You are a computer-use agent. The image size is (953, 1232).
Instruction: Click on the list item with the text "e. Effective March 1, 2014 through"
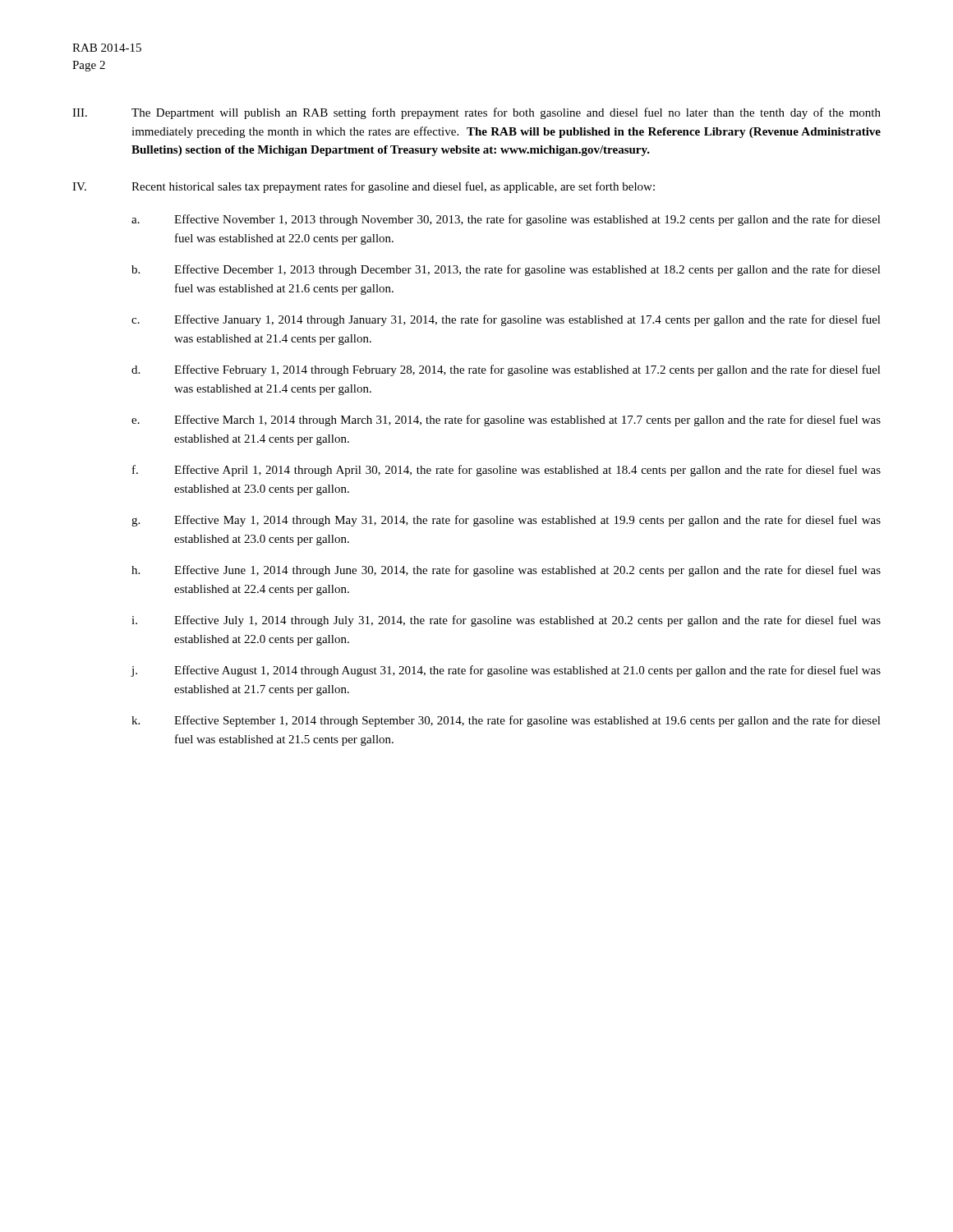506,429
